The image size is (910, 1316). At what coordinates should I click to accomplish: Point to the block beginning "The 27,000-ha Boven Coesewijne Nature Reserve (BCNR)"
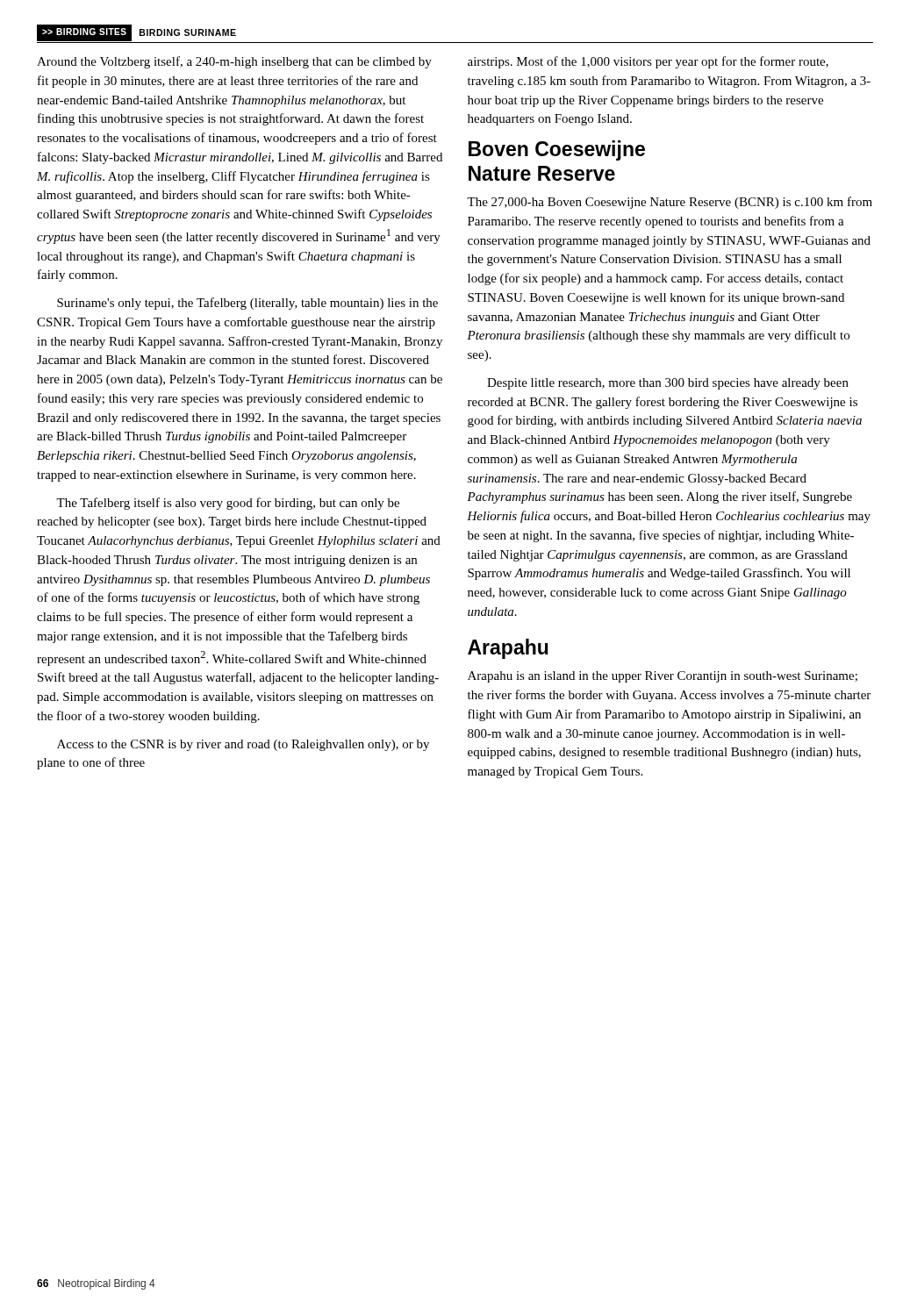[x=670, y=279]
